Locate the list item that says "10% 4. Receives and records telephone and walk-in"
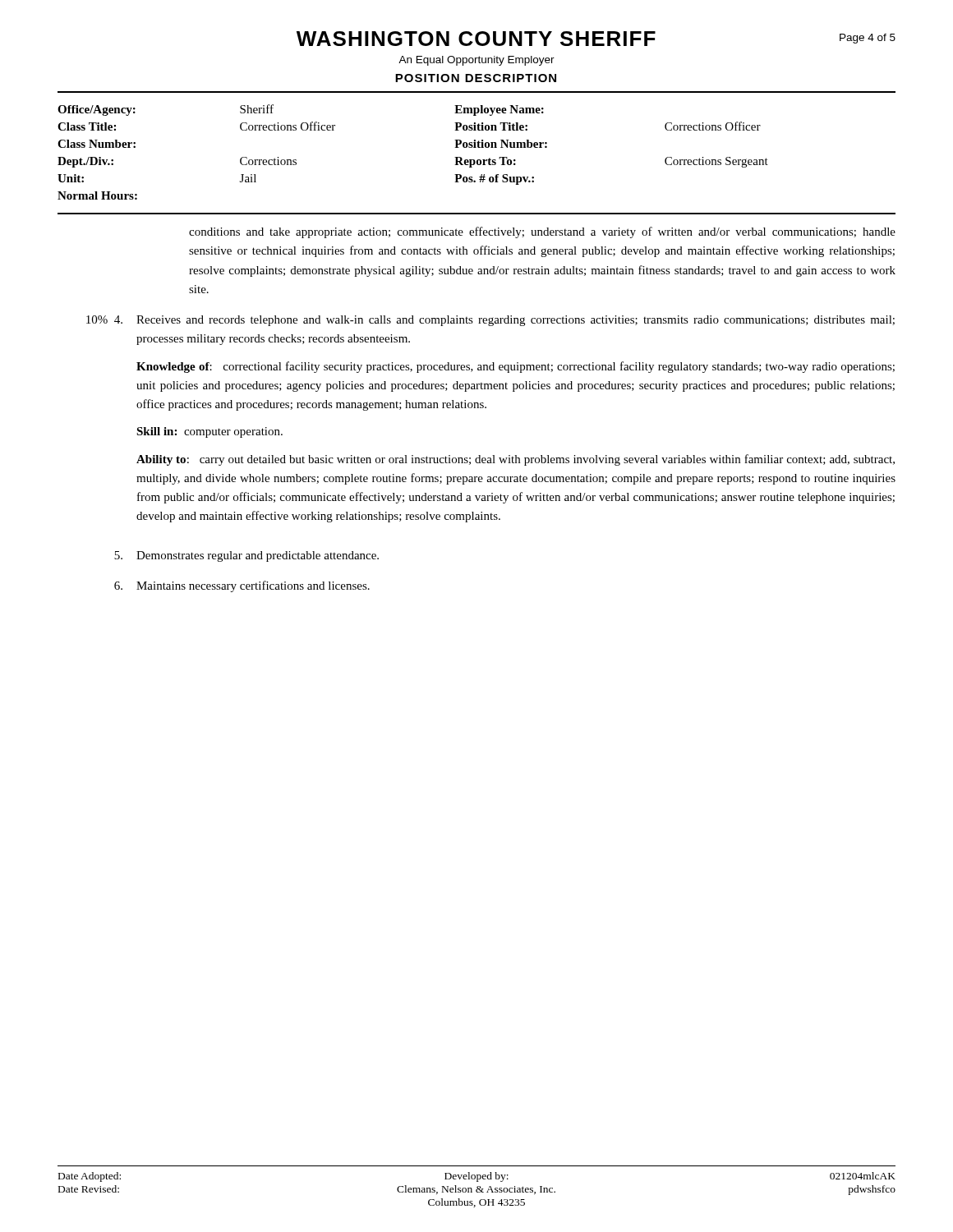Viewport: 953px width, 1232px height. 490,321
